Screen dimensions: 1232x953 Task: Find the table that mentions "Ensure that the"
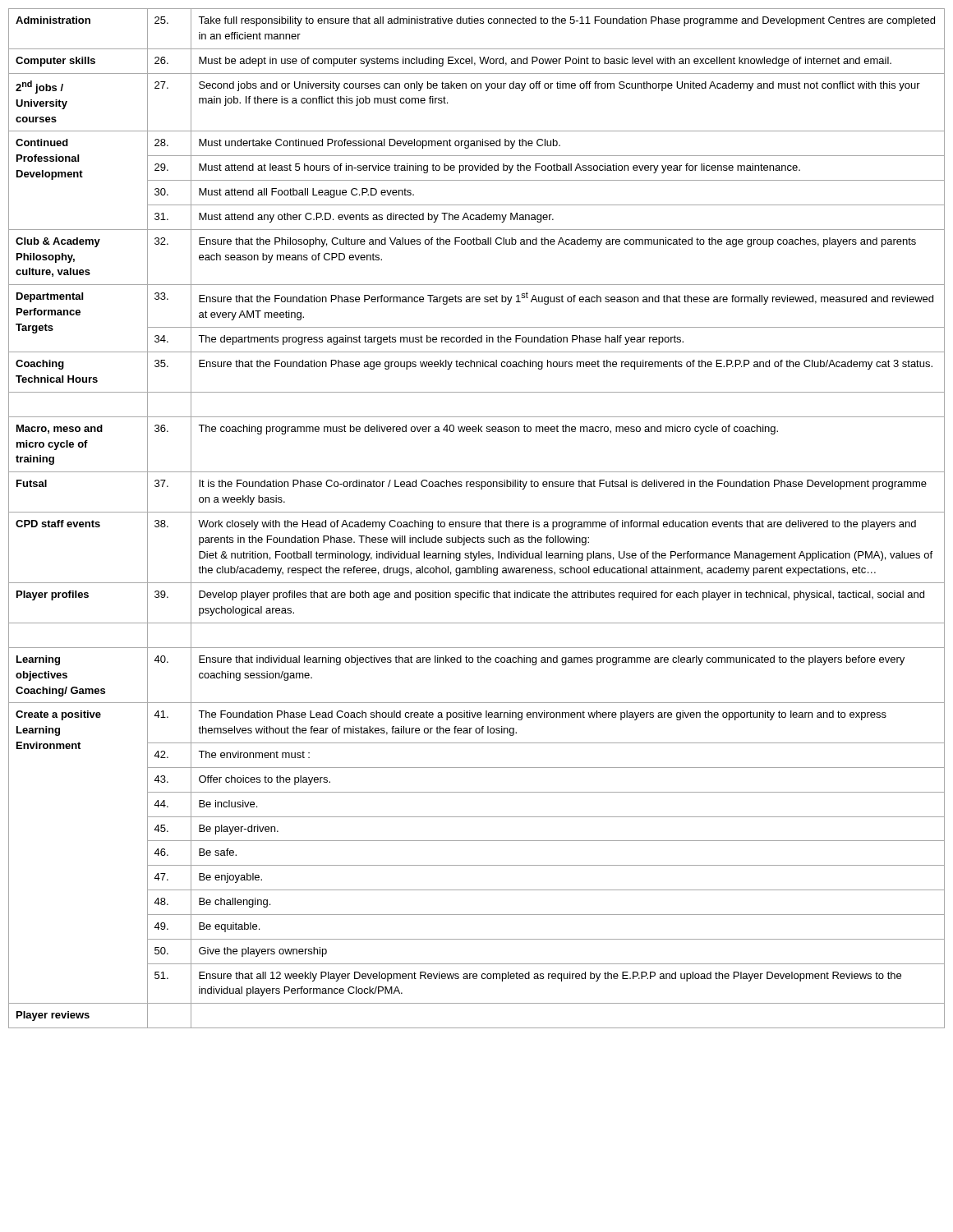[x=476, y=518]
